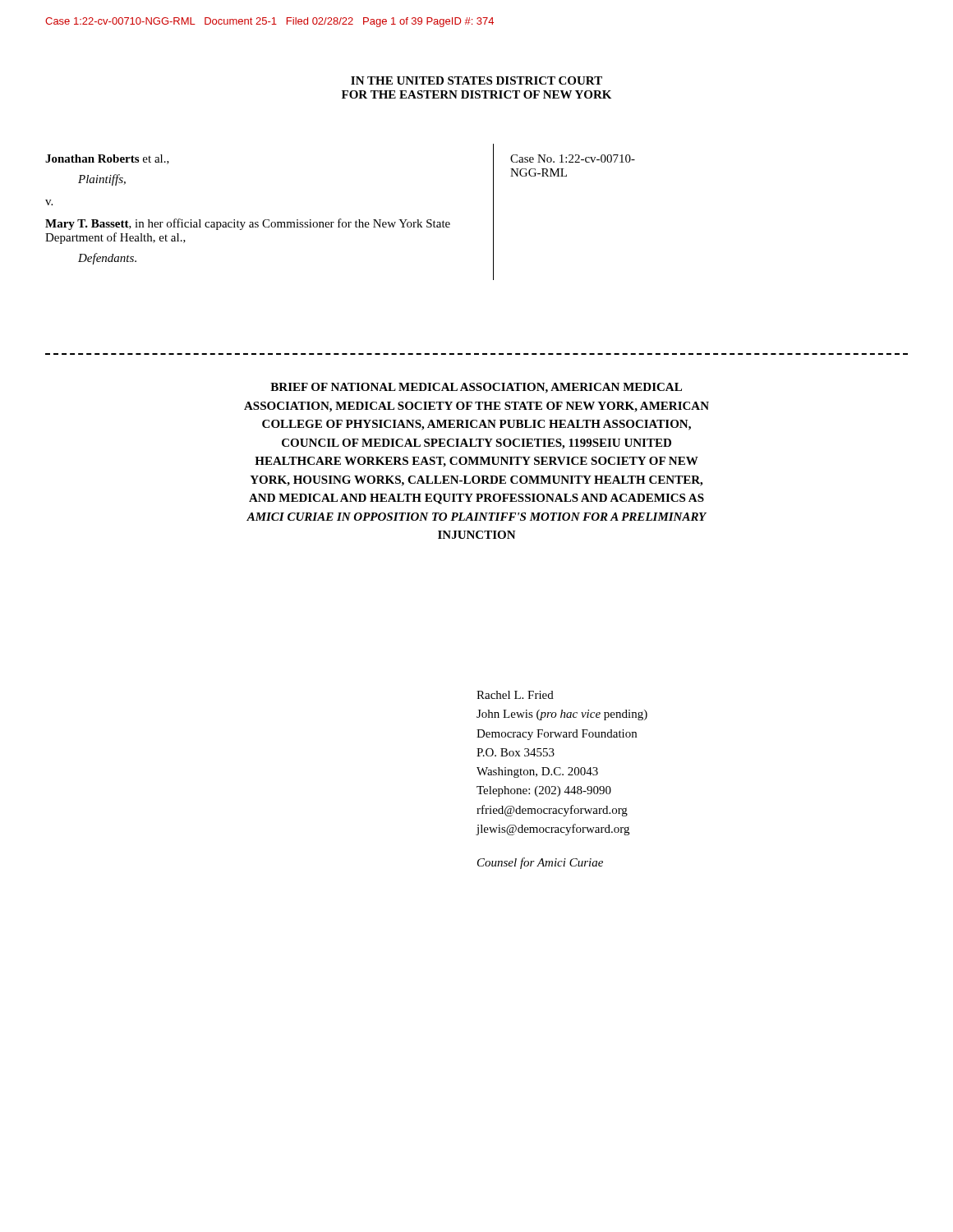Locate the text starting "IN THE UNITED"
This screenshot has height=1232, width=953.
coord(476,88)
